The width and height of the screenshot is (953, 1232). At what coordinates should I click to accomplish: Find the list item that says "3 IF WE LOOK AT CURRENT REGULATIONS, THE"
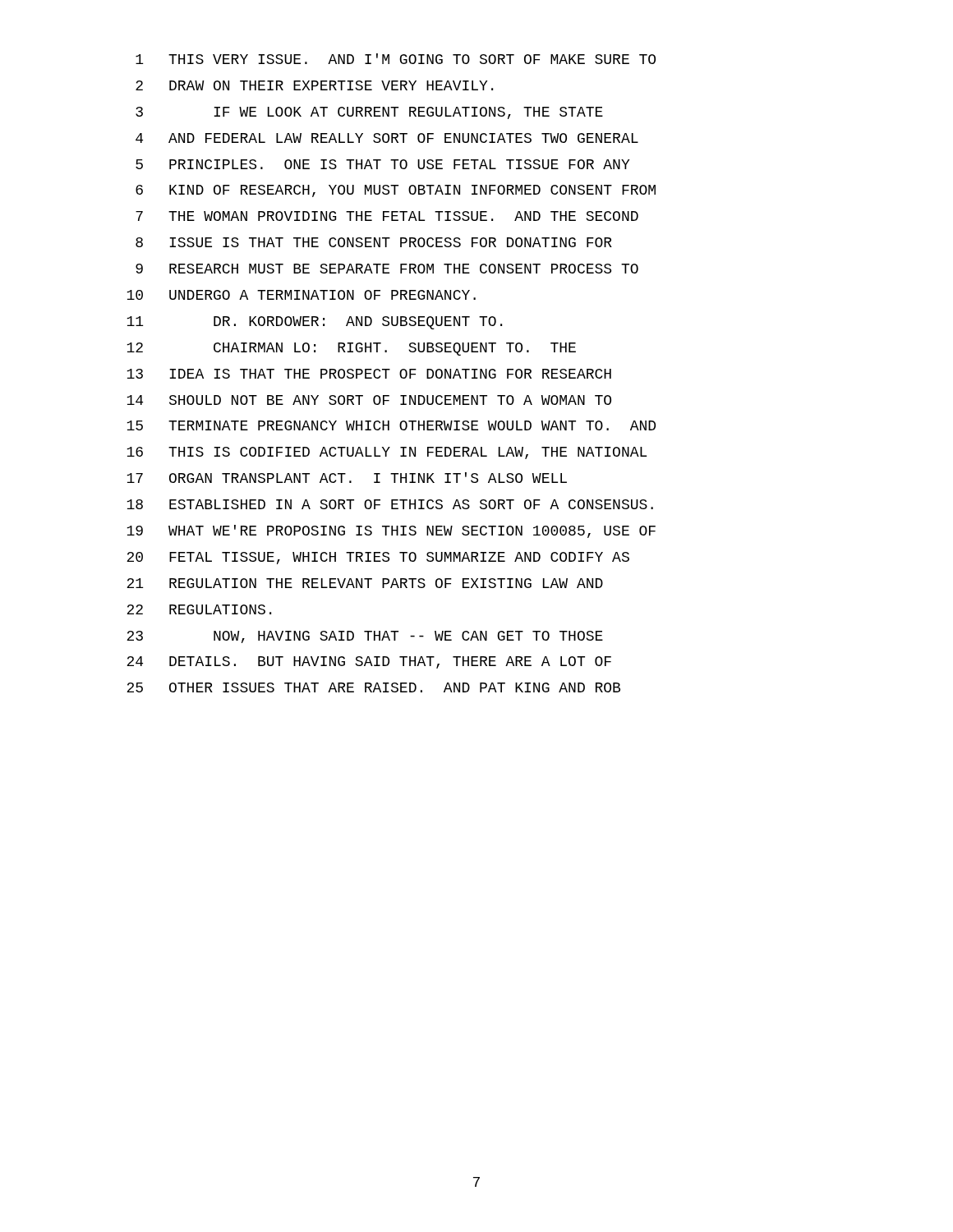pyautogui.click(x=351, y=113)
